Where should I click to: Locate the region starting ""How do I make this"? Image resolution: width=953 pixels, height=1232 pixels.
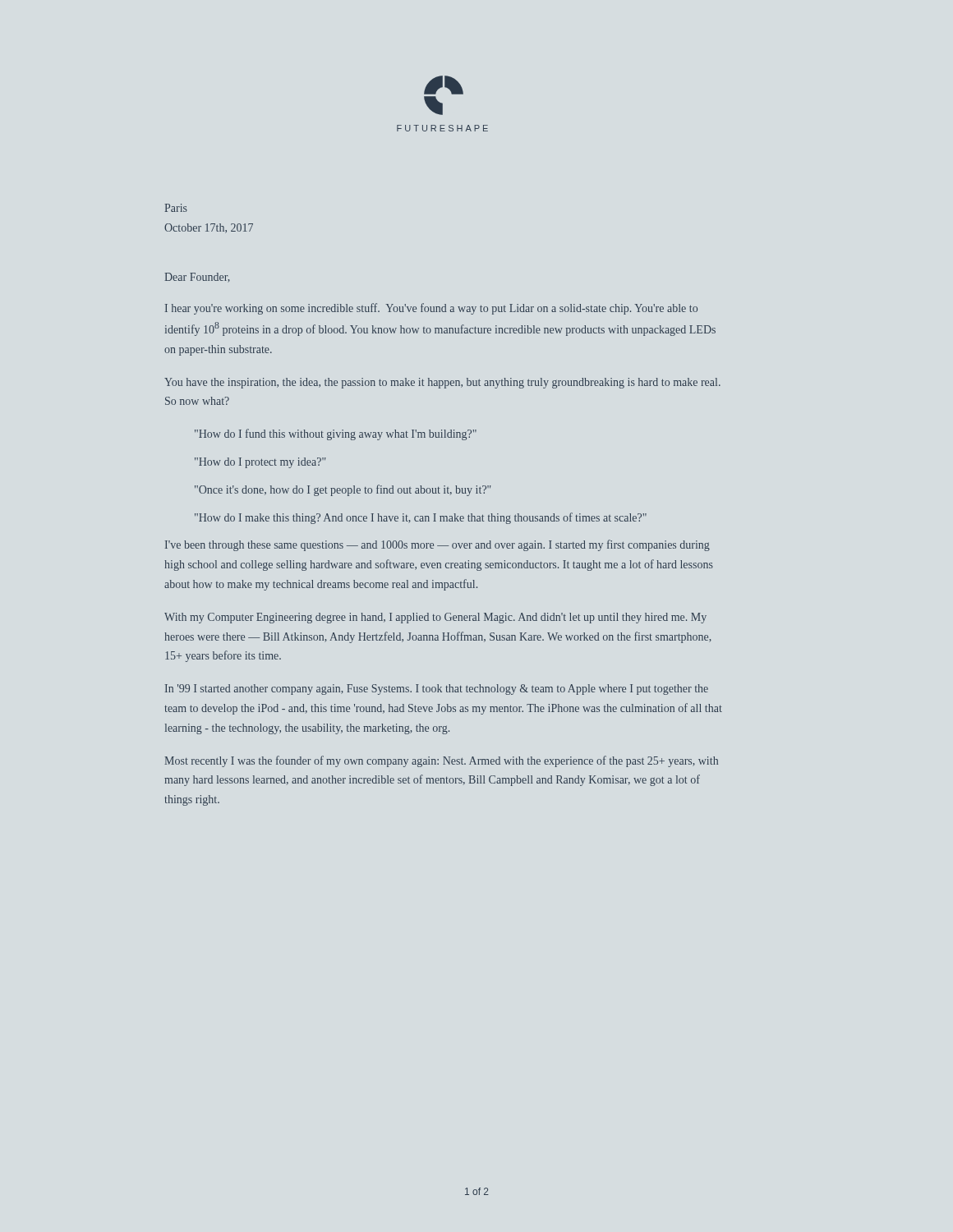(x=420, y=518)
